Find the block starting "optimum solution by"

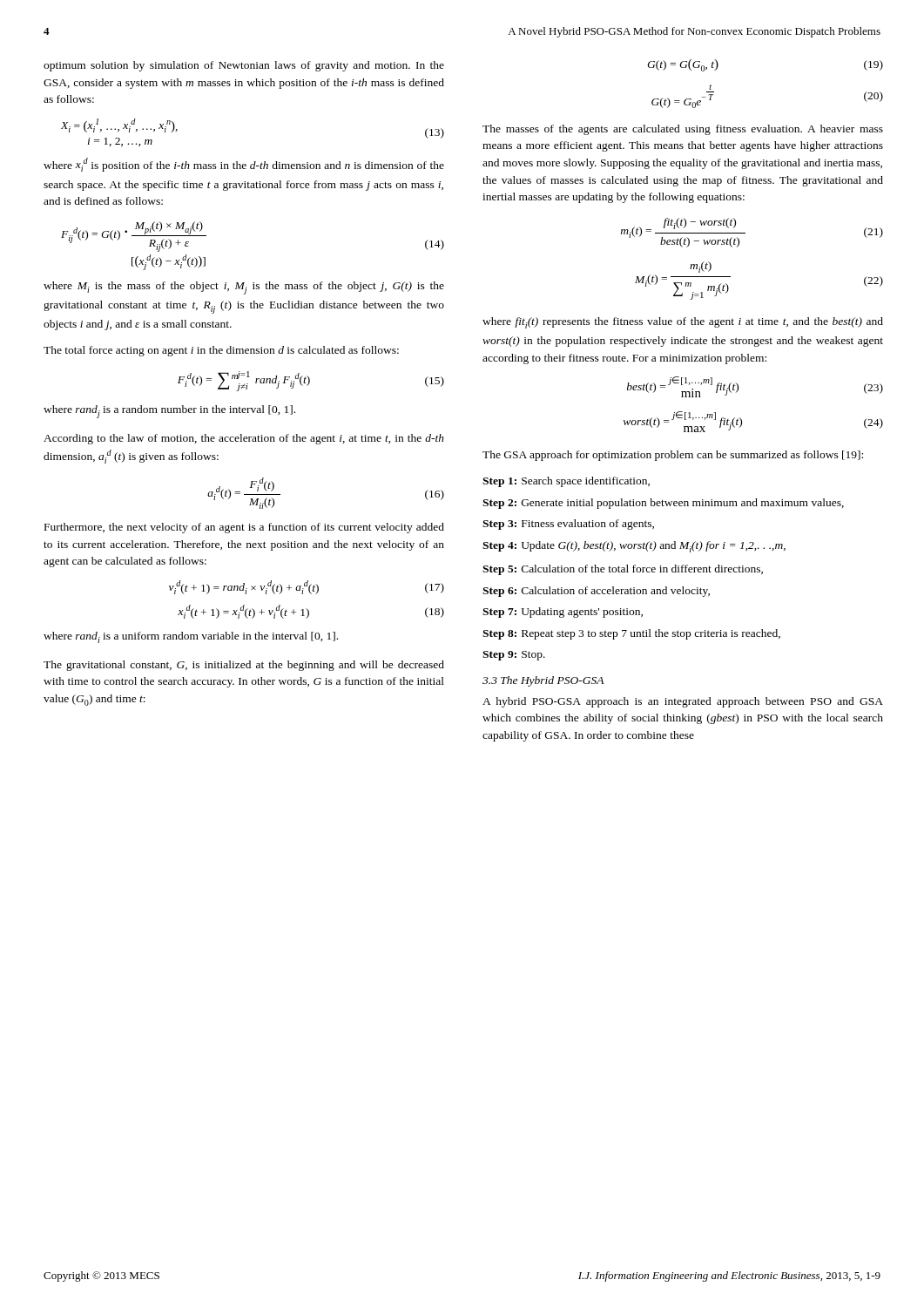coord(244,82)
